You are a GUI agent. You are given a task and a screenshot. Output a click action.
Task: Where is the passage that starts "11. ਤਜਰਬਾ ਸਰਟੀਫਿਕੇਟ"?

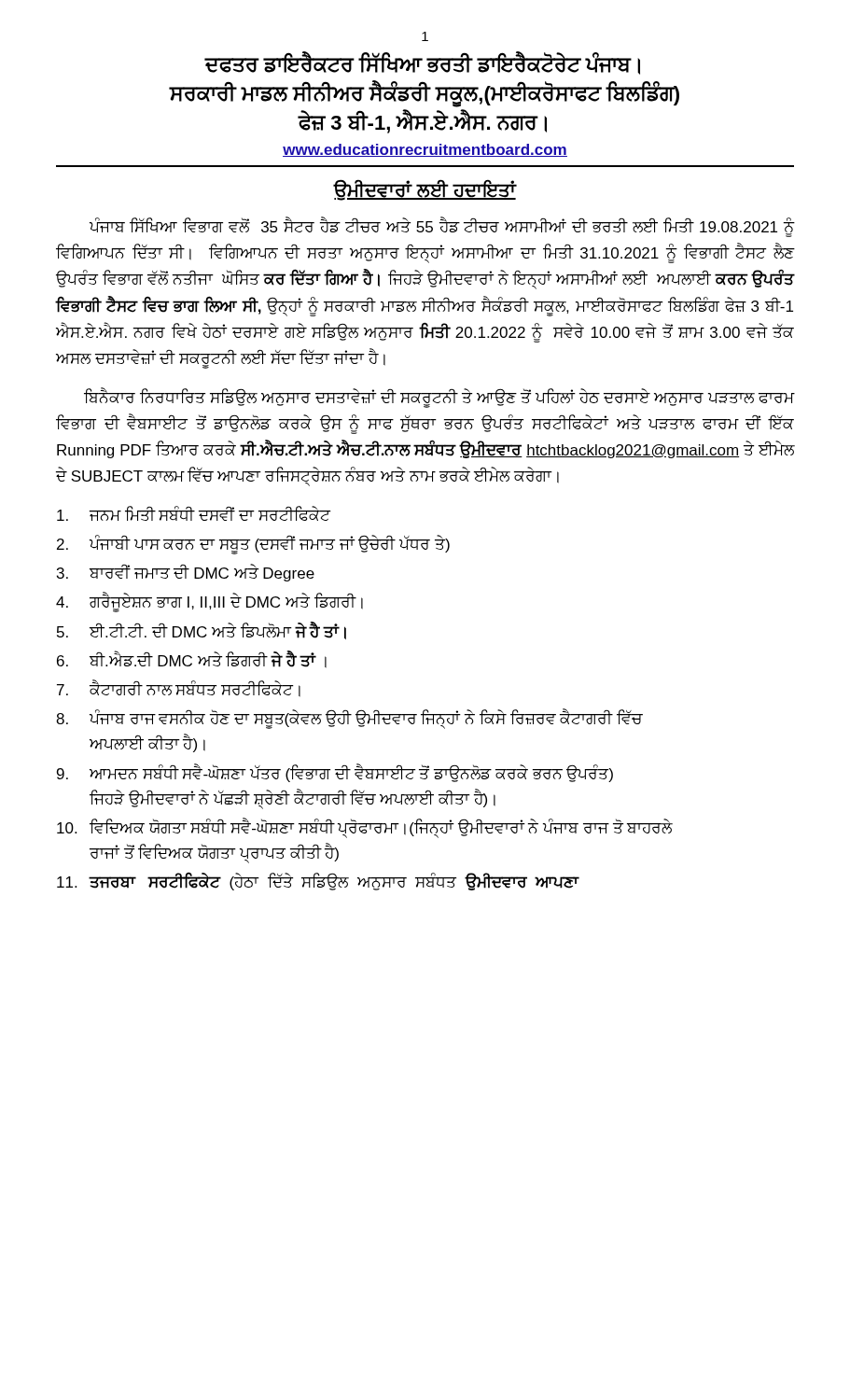tap(425, 883)
